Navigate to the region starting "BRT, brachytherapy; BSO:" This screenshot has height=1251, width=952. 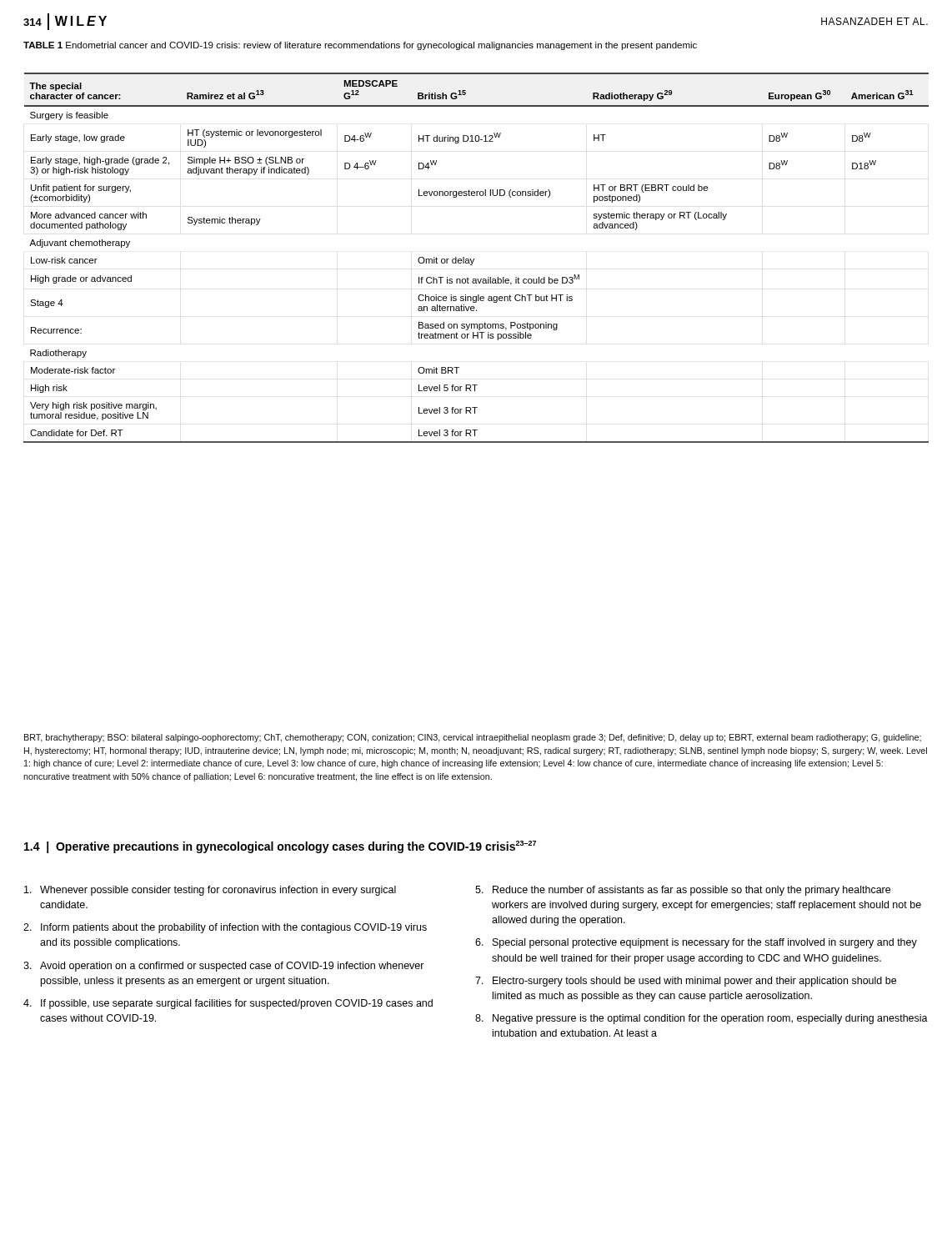coord(475,757)
